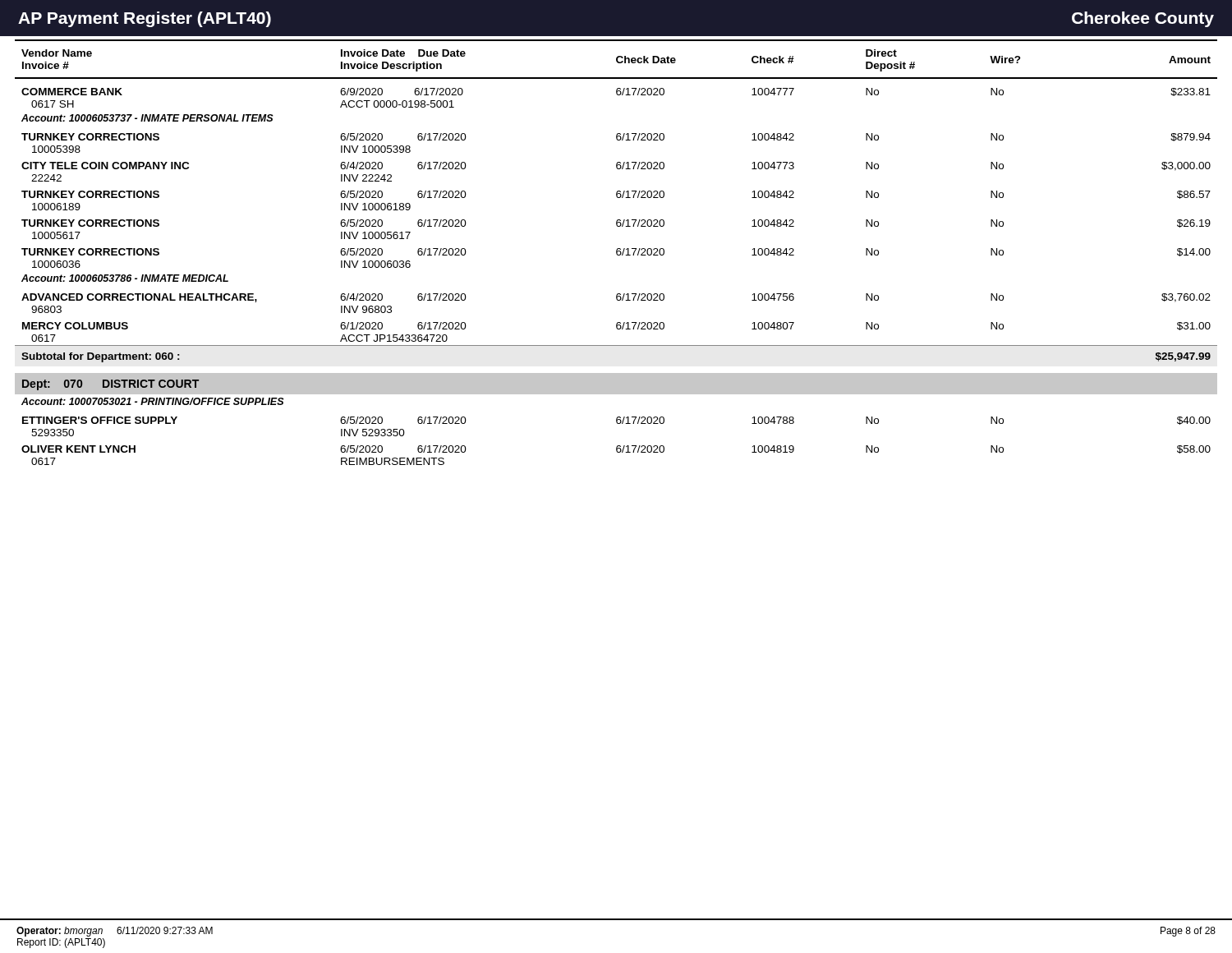Click on the table containing "Check #"

coord(616,254)
